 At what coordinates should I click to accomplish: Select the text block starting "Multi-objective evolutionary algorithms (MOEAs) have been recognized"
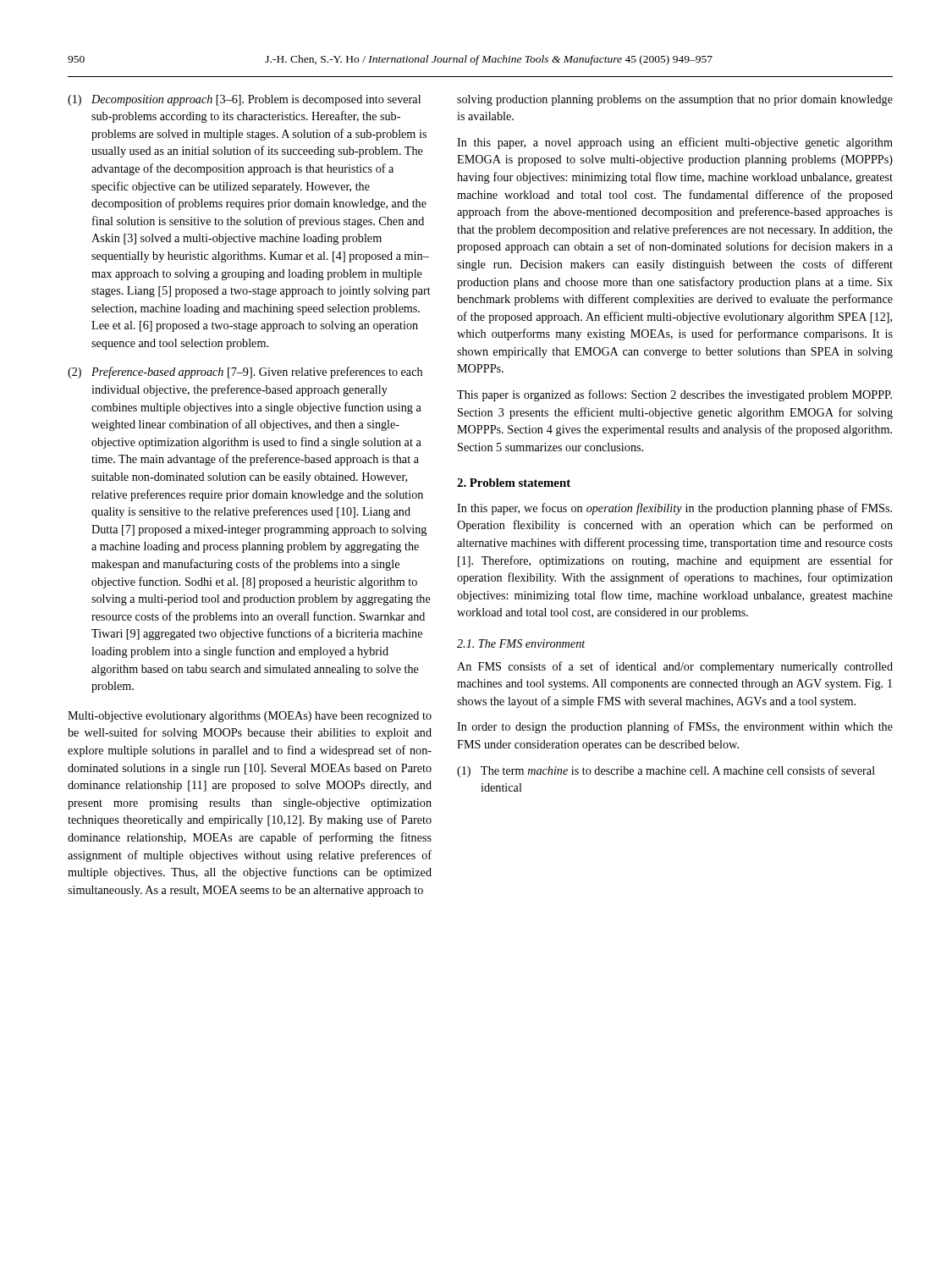click(250, 802)
